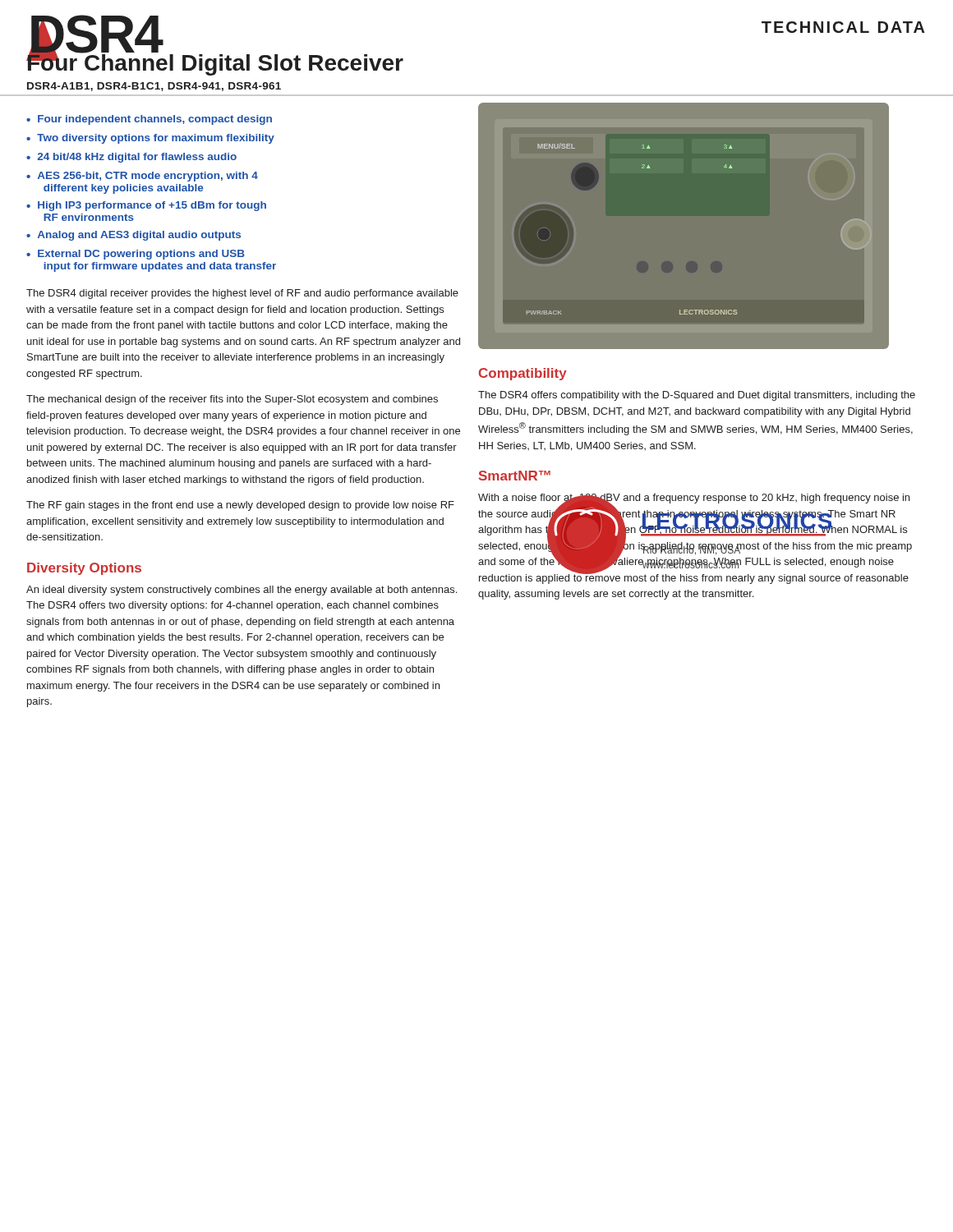Point to the passage starting "The mechanical design of the"
This screenshot has height=1232, width=953.
click(243, 439)
